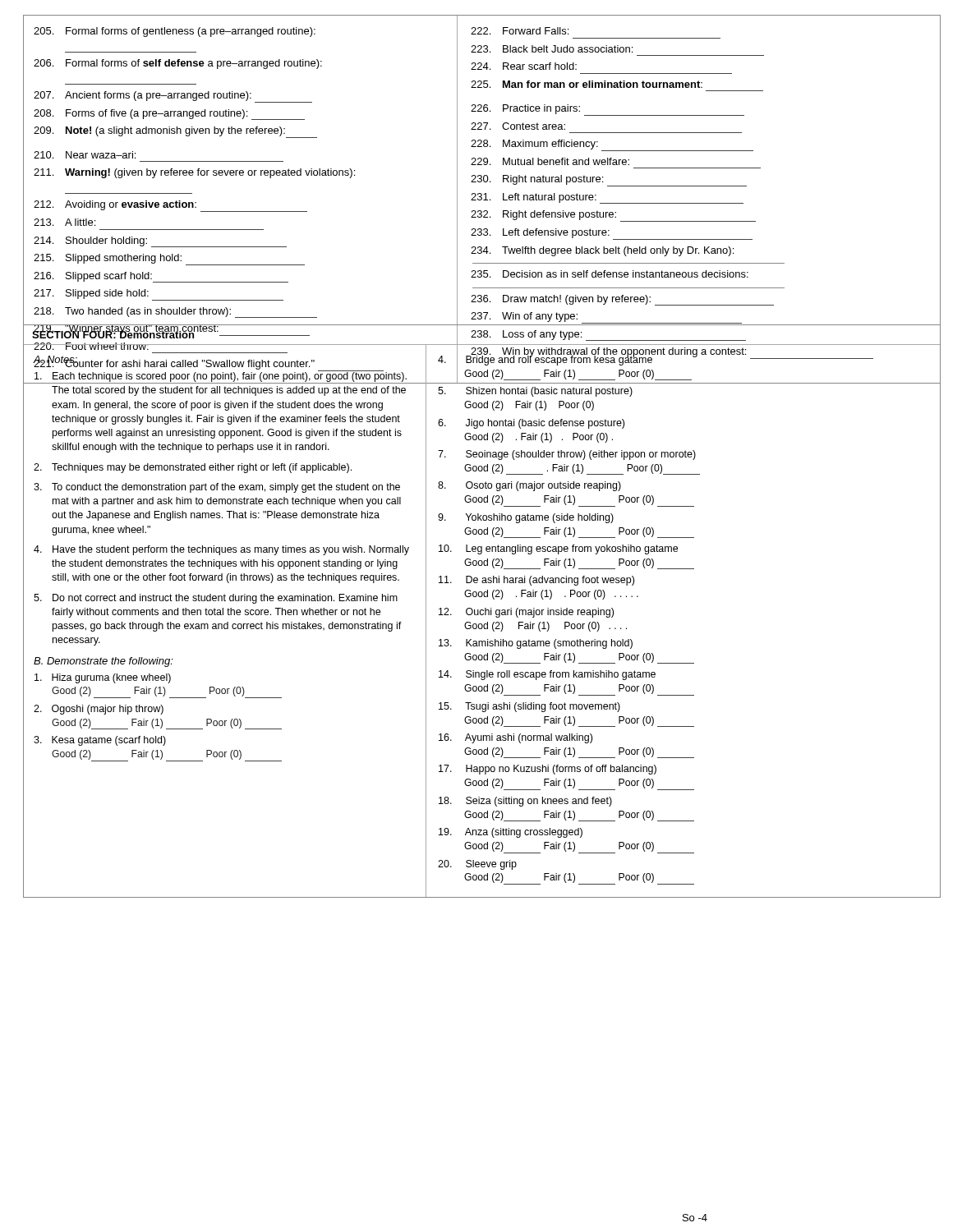Select the list item that reads "216. Slipped scarf hold:"
The image size is (962, 1232).
(240, 276)
